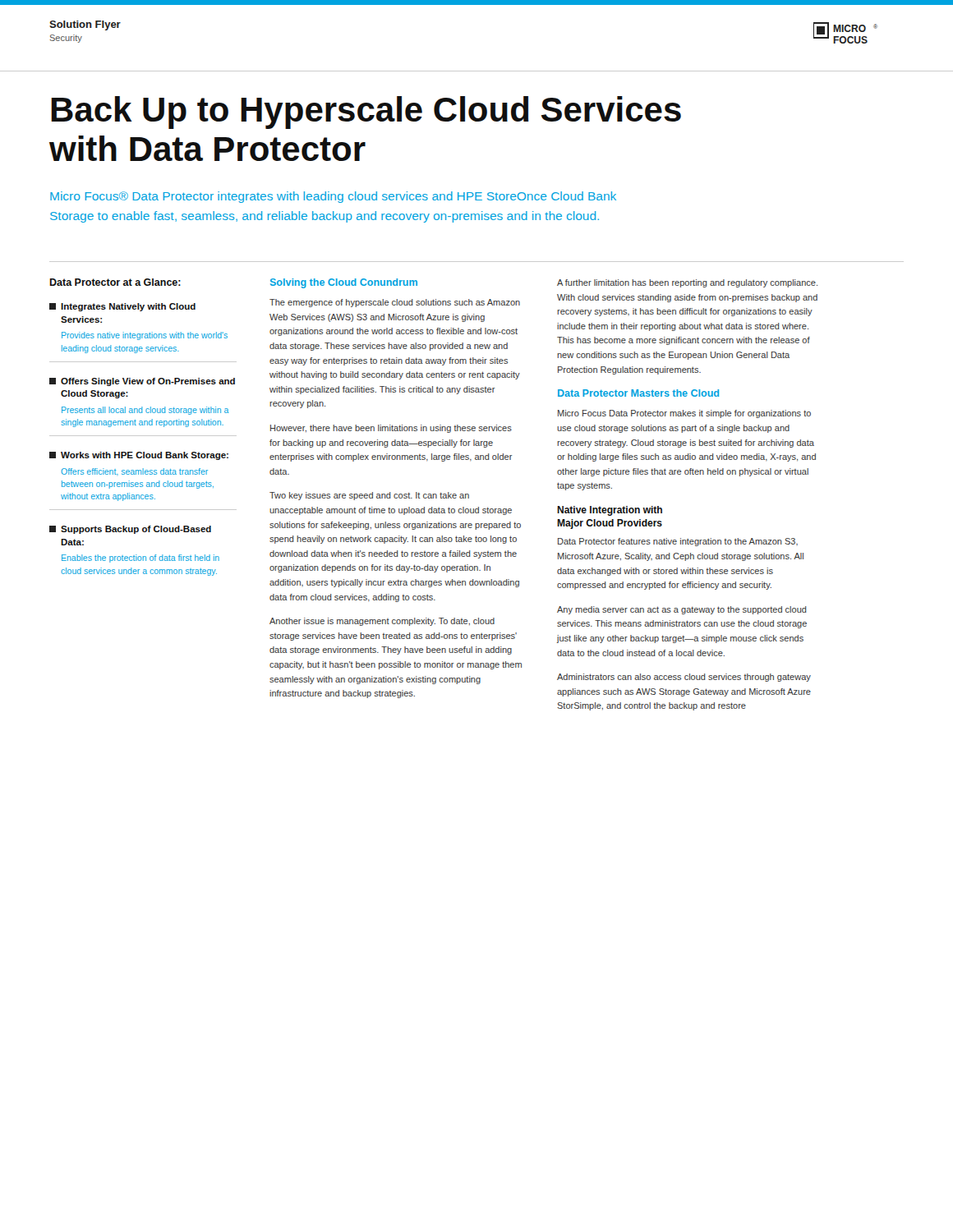Find the list item containing "Offers Single View of On-Premises"
This screenshot has height=1232, width=953.
143,406
